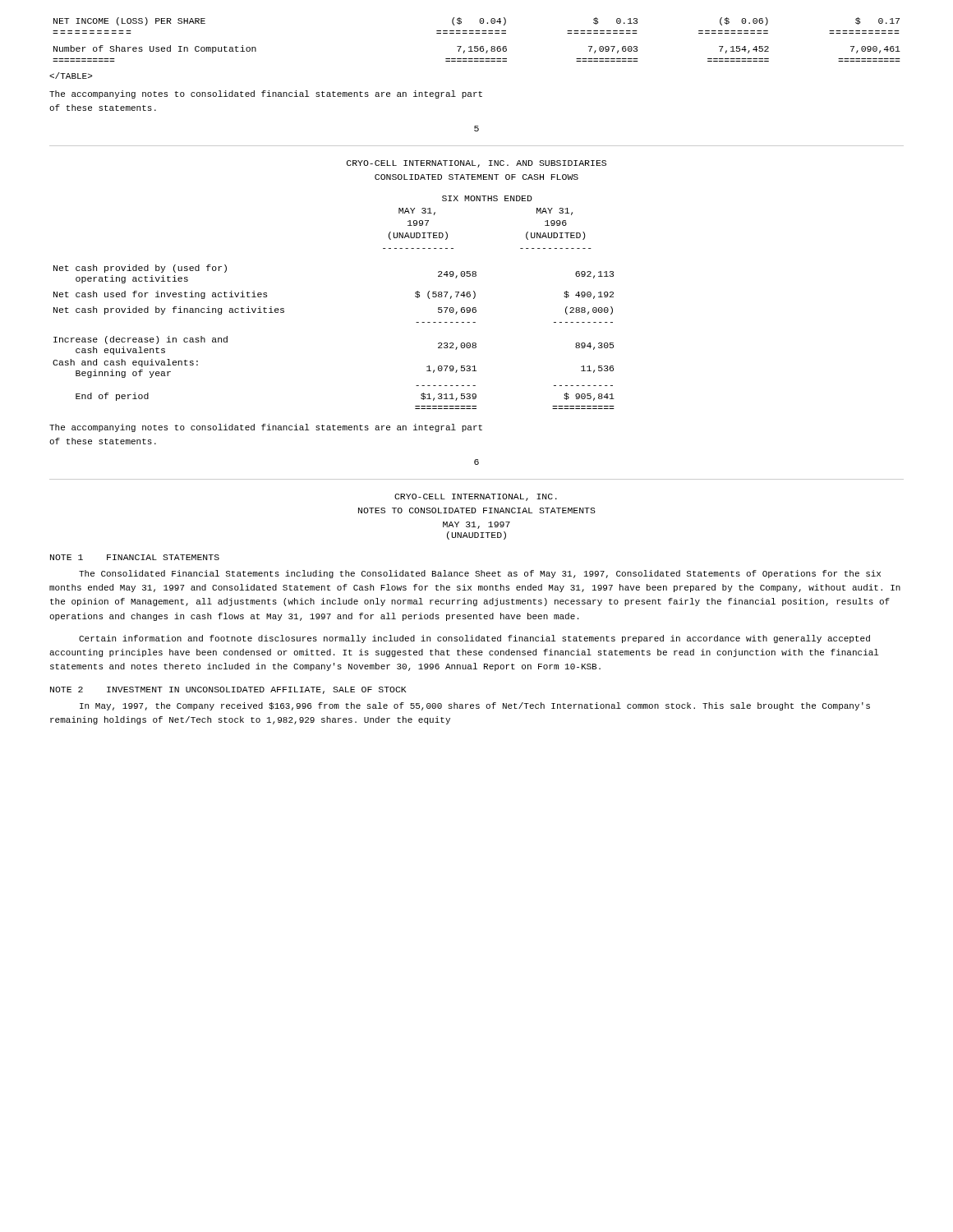Select the section header with the text "NOTE 1 FINANCIAL STATEMENTS"
The image size is (953, 1232).
tap(134, 558)
